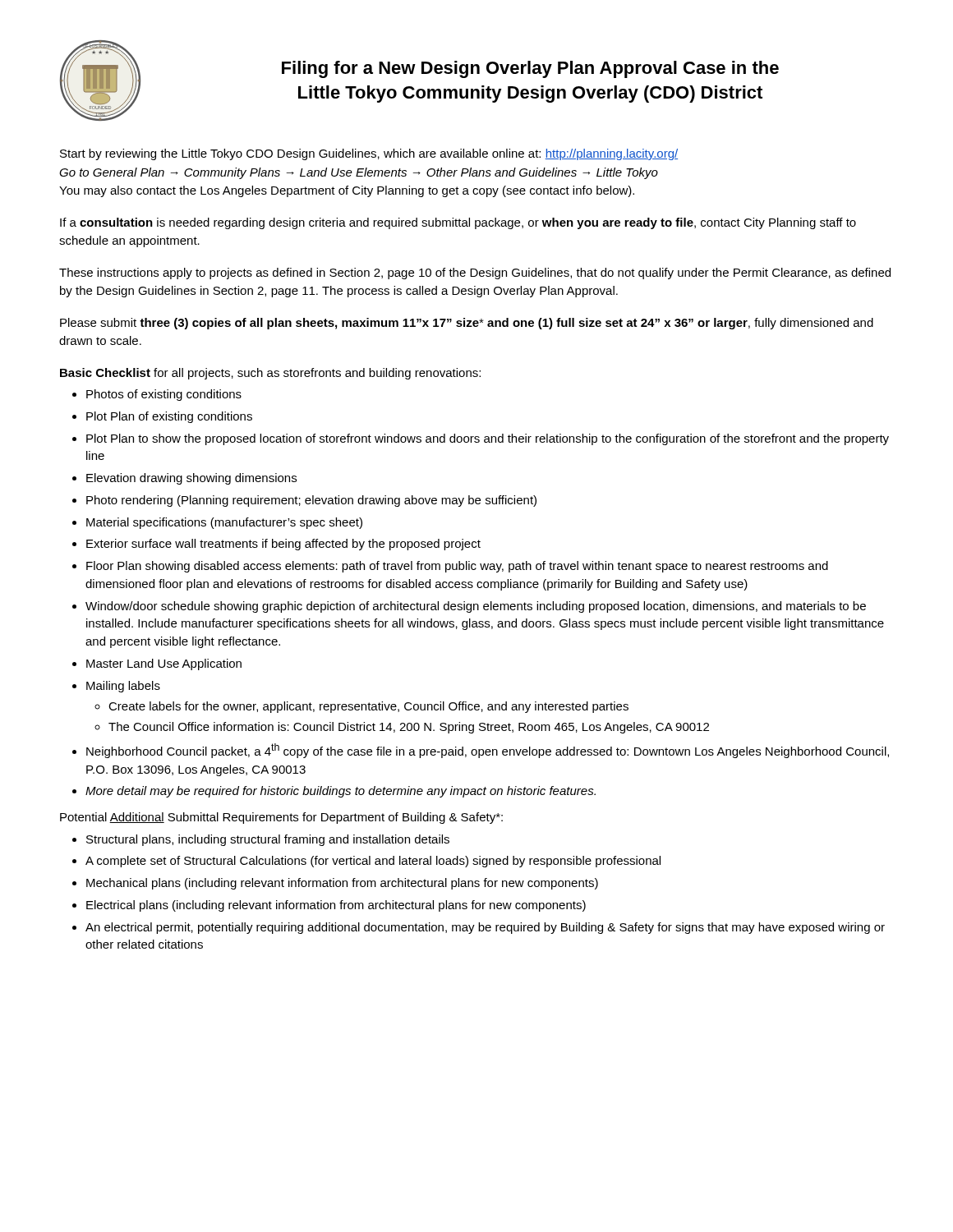953x1232 pixels.
Task: Find the block on this page that starts "If a consultation is needed regarding design criteria"
Action: pyautogui.click(x=458, y=231)
